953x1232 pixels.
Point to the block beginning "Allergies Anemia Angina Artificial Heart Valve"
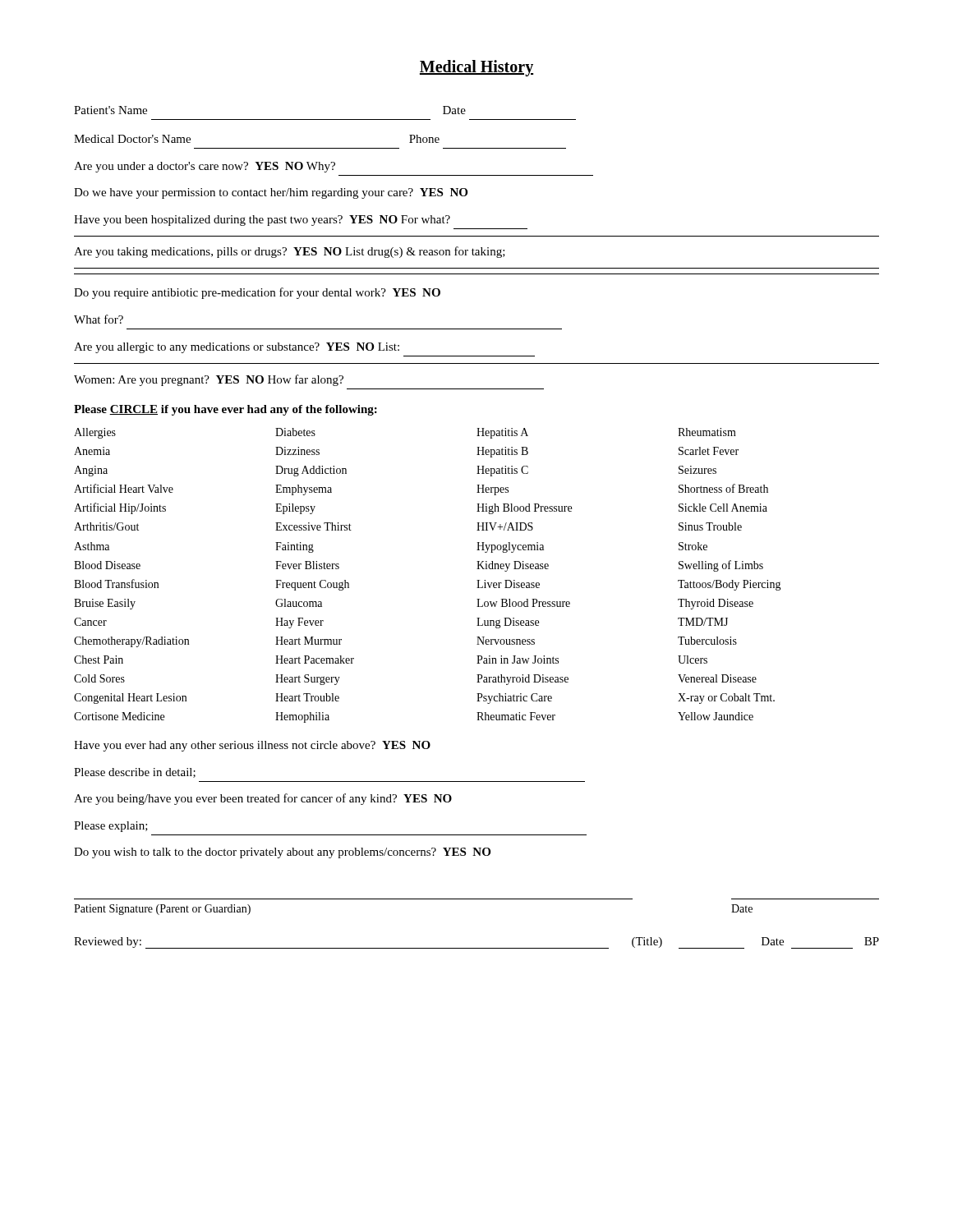pos(98,433)
